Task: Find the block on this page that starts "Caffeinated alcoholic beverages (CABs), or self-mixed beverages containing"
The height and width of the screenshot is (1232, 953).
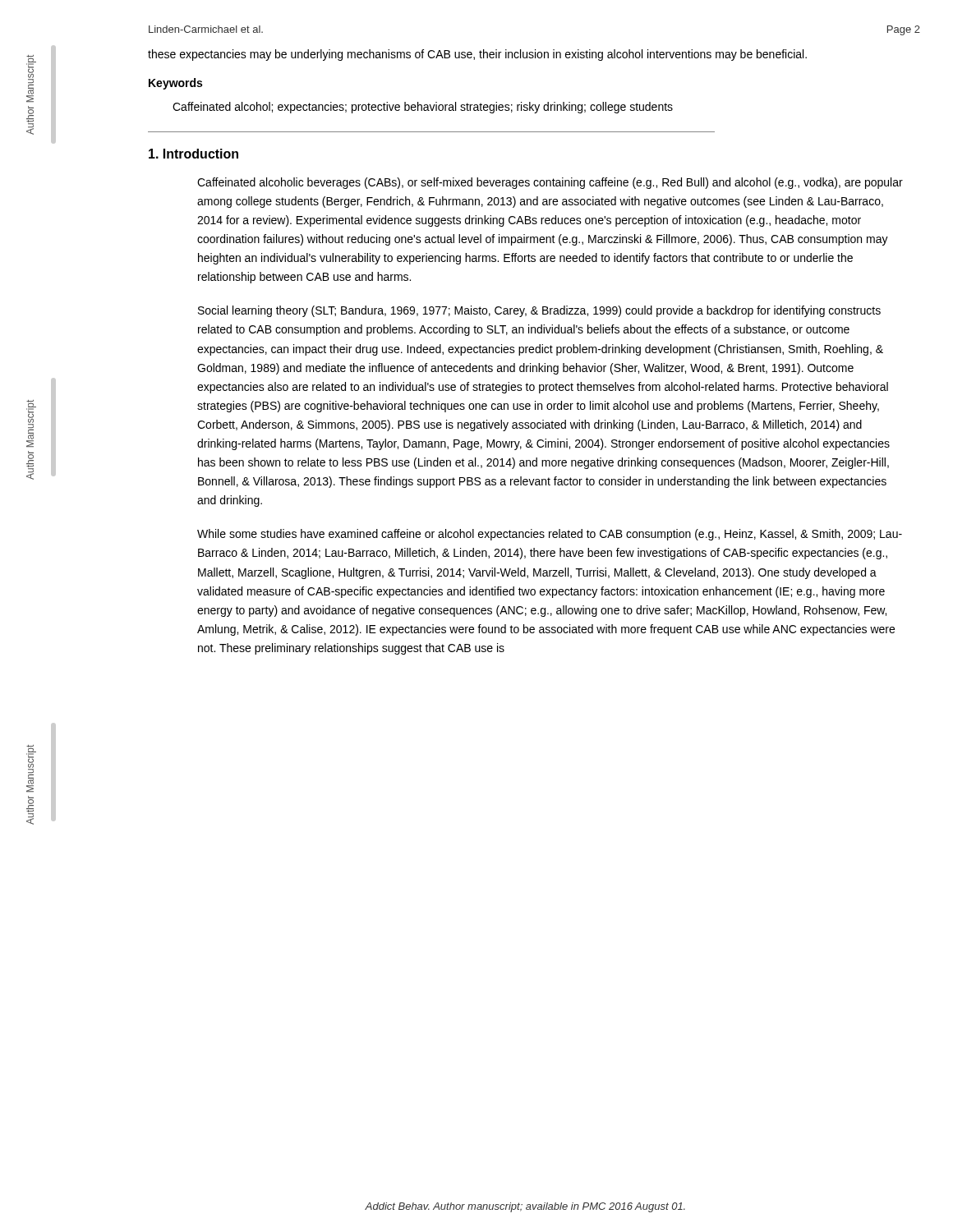Action: click(550, 230)
